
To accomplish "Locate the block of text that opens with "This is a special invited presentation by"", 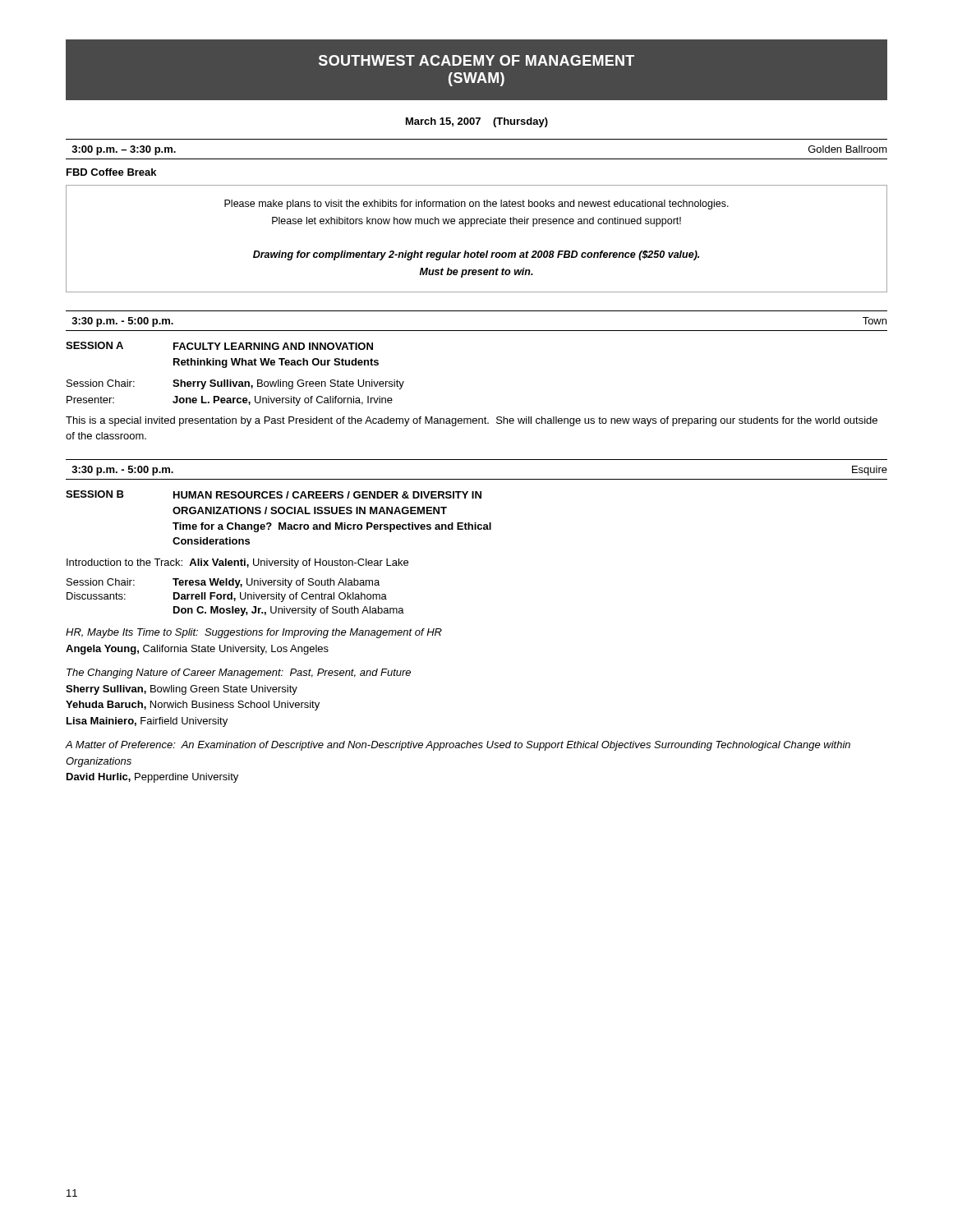I will coord(472,428).
